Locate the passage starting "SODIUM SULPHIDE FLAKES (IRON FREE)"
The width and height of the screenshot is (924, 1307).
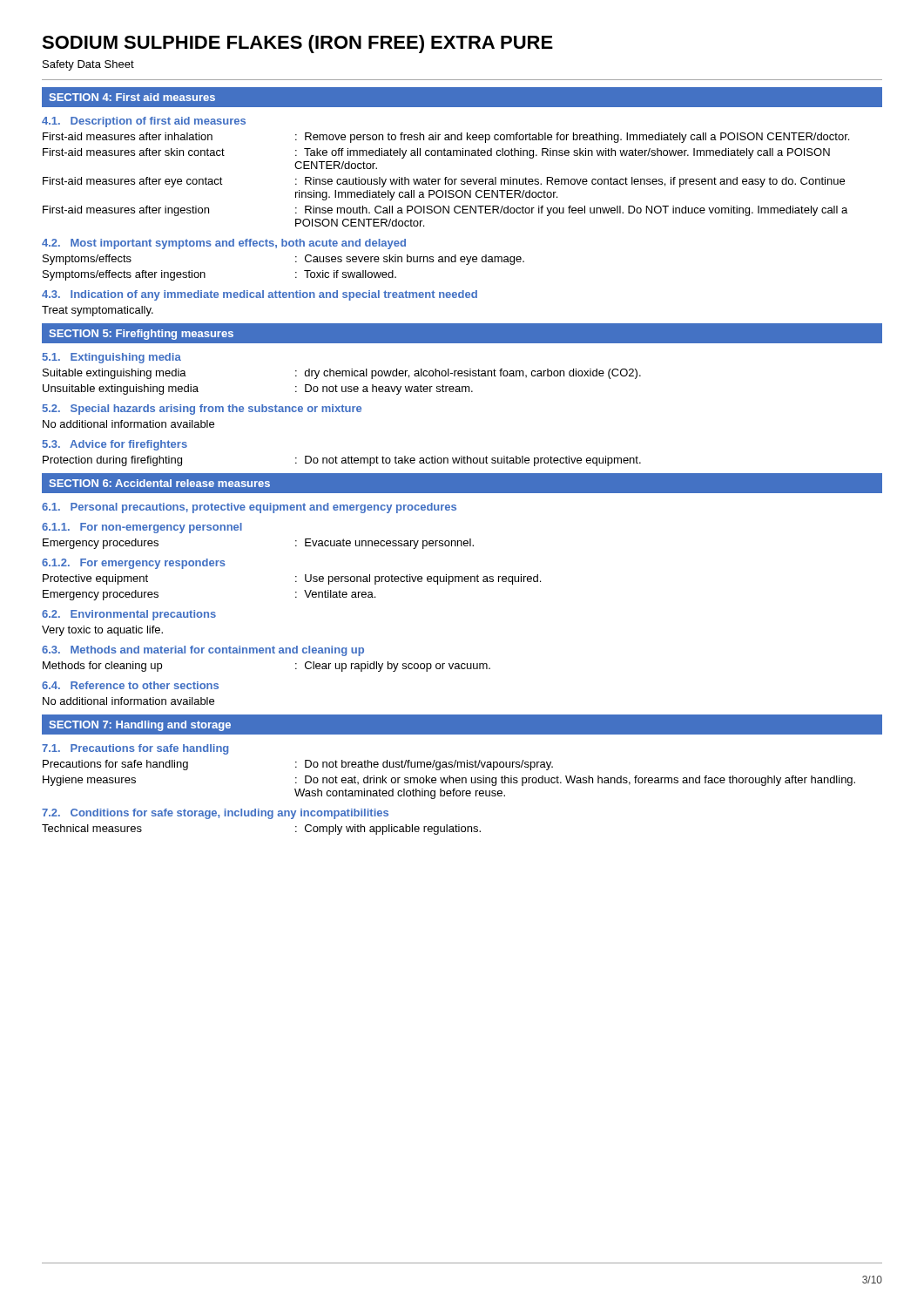click(x=462, y=43)
